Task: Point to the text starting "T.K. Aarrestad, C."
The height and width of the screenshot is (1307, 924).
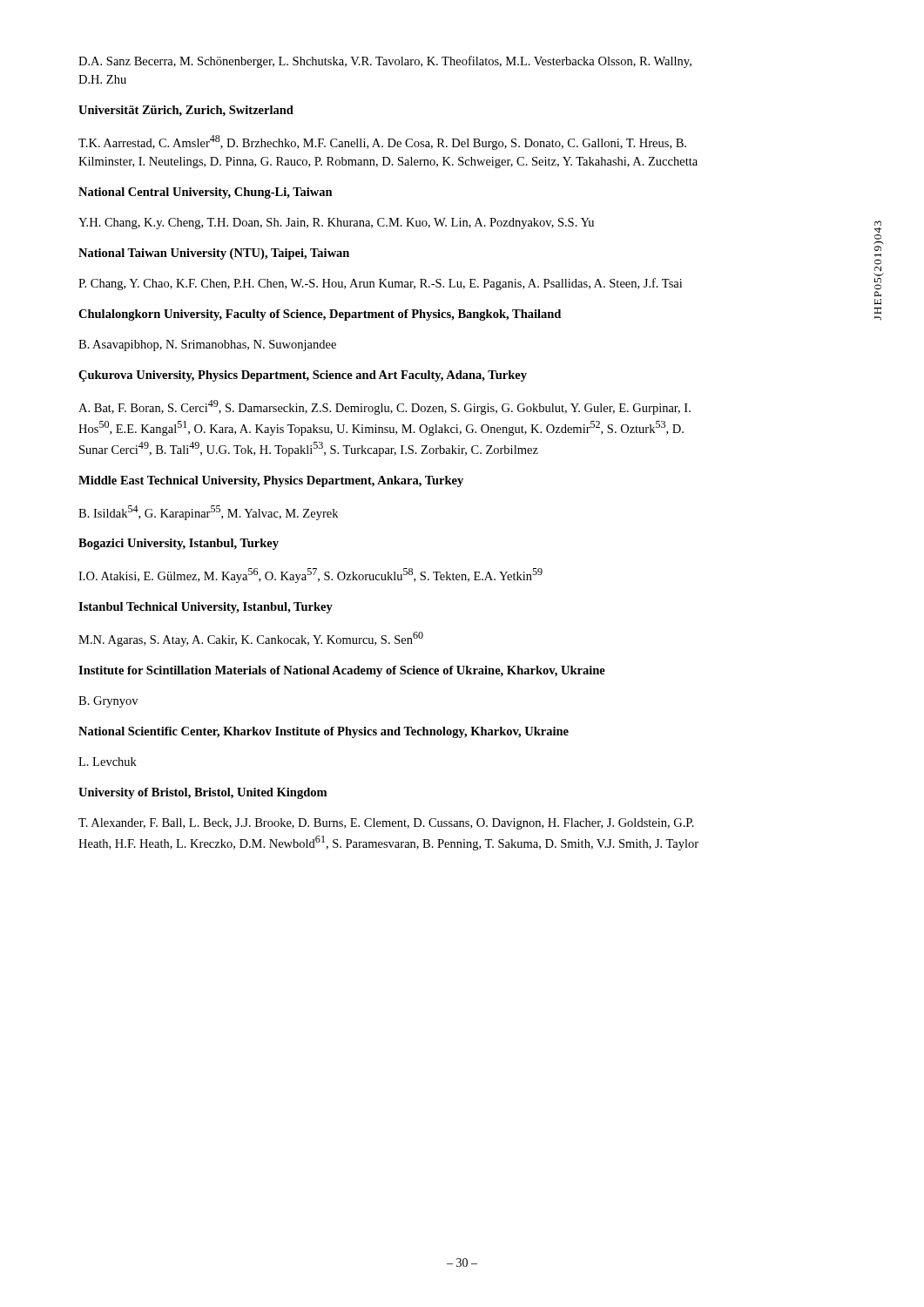Action: [388, 150]
